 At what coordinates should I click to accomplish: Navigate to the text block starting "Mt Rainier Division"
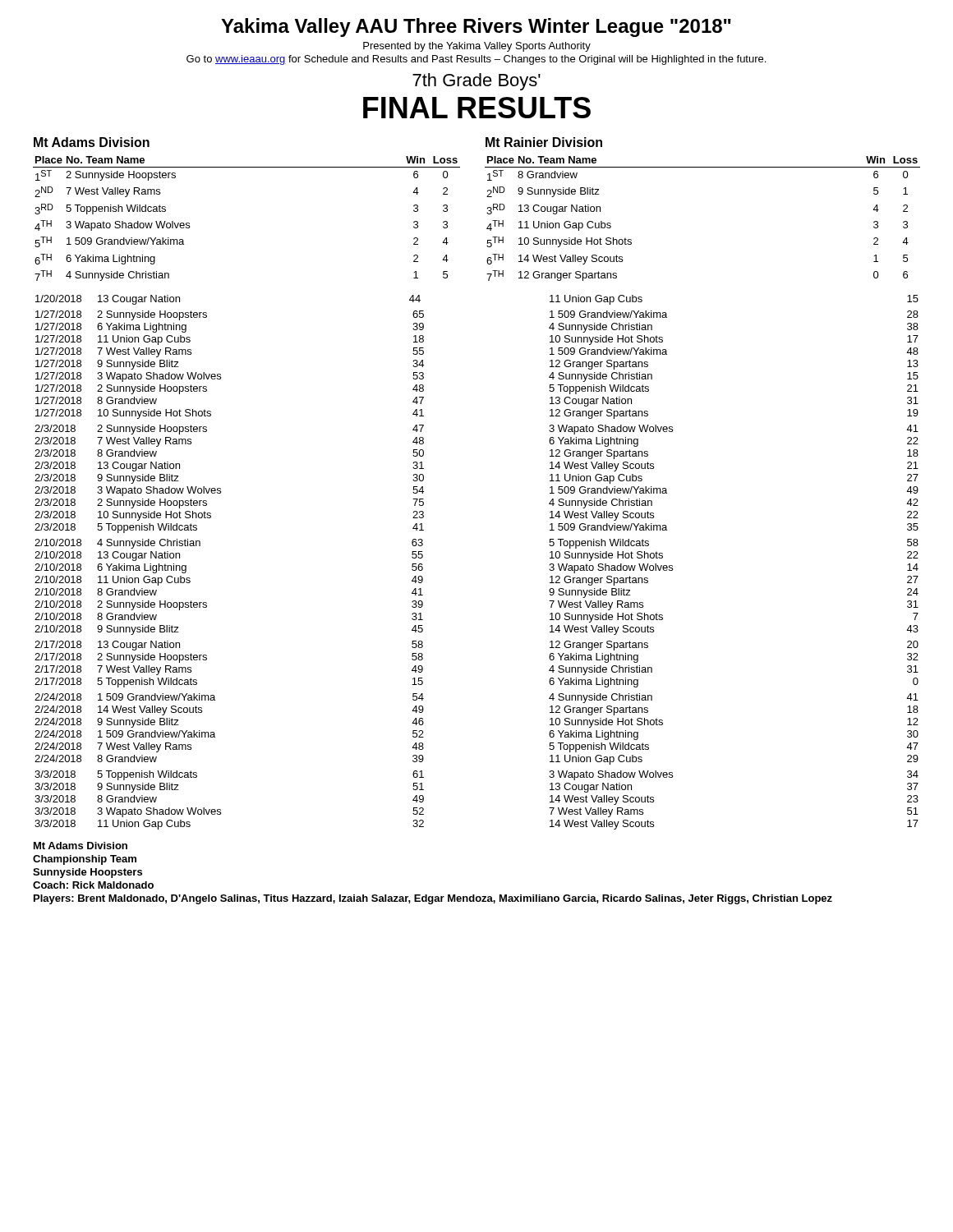(x=544, y=142)
